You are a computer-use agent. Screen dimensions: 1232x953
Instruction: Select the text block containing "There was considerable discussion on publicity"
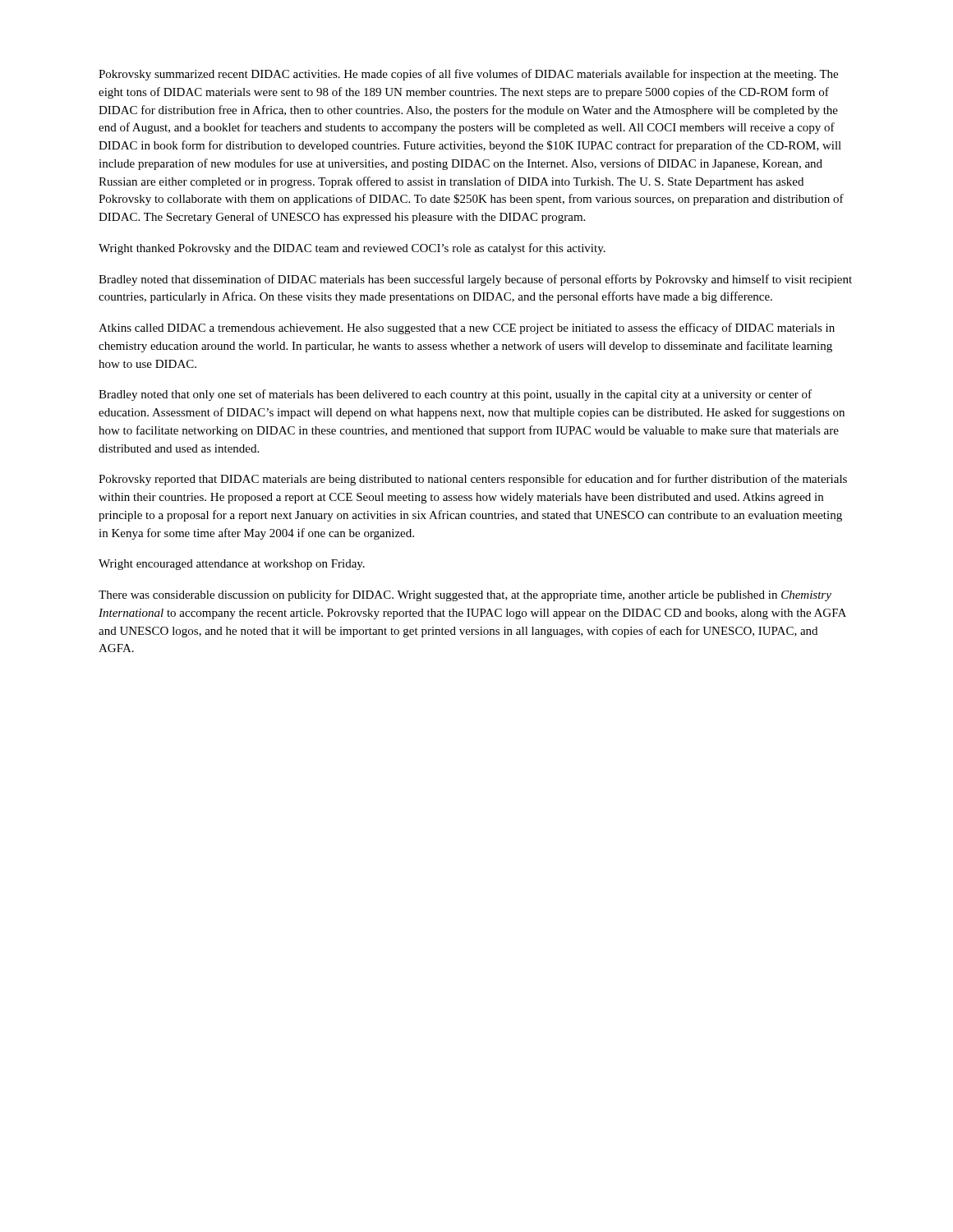[x=472, y=621]
